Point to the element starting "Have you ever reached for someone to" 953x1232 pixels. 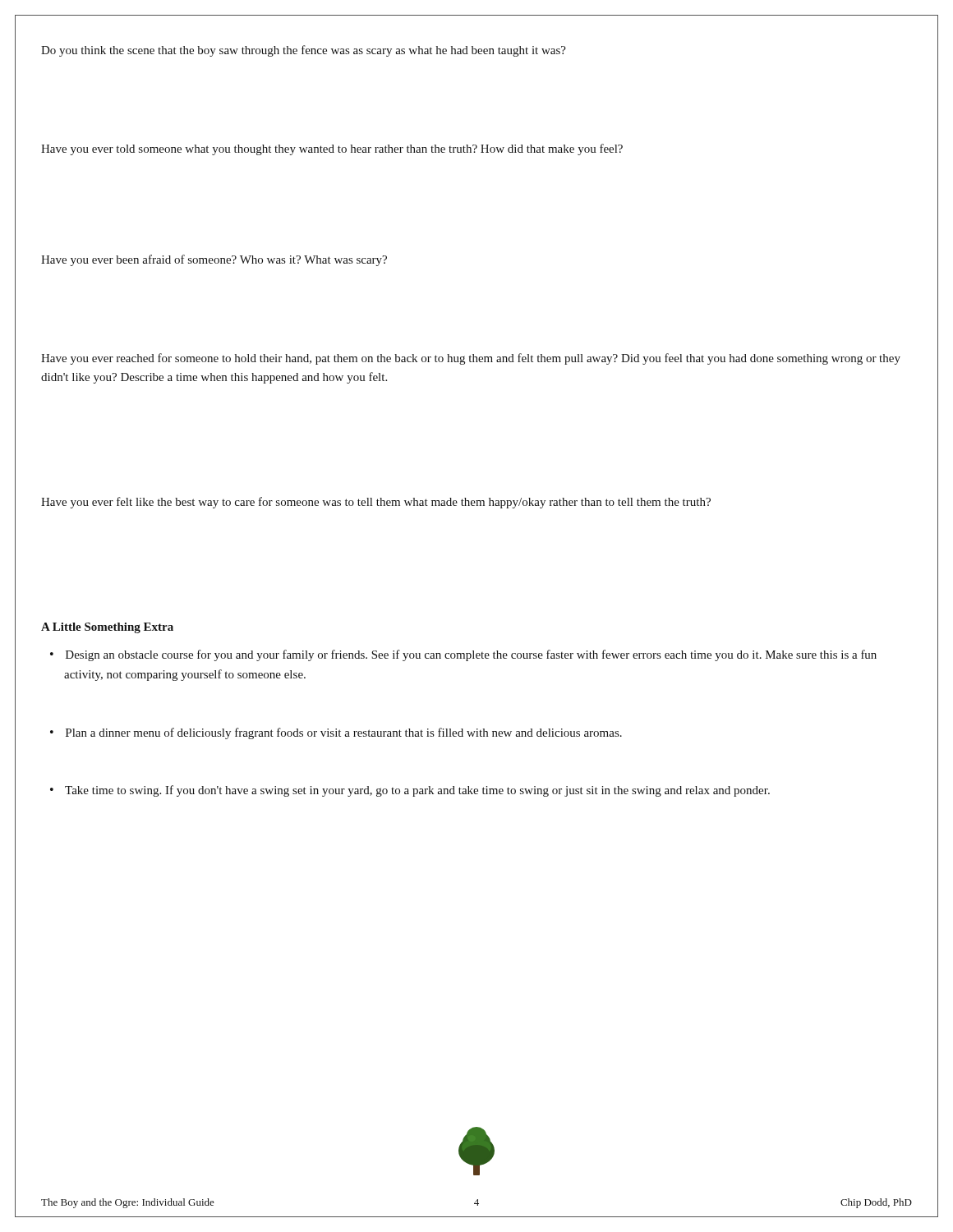click(471, 368)
